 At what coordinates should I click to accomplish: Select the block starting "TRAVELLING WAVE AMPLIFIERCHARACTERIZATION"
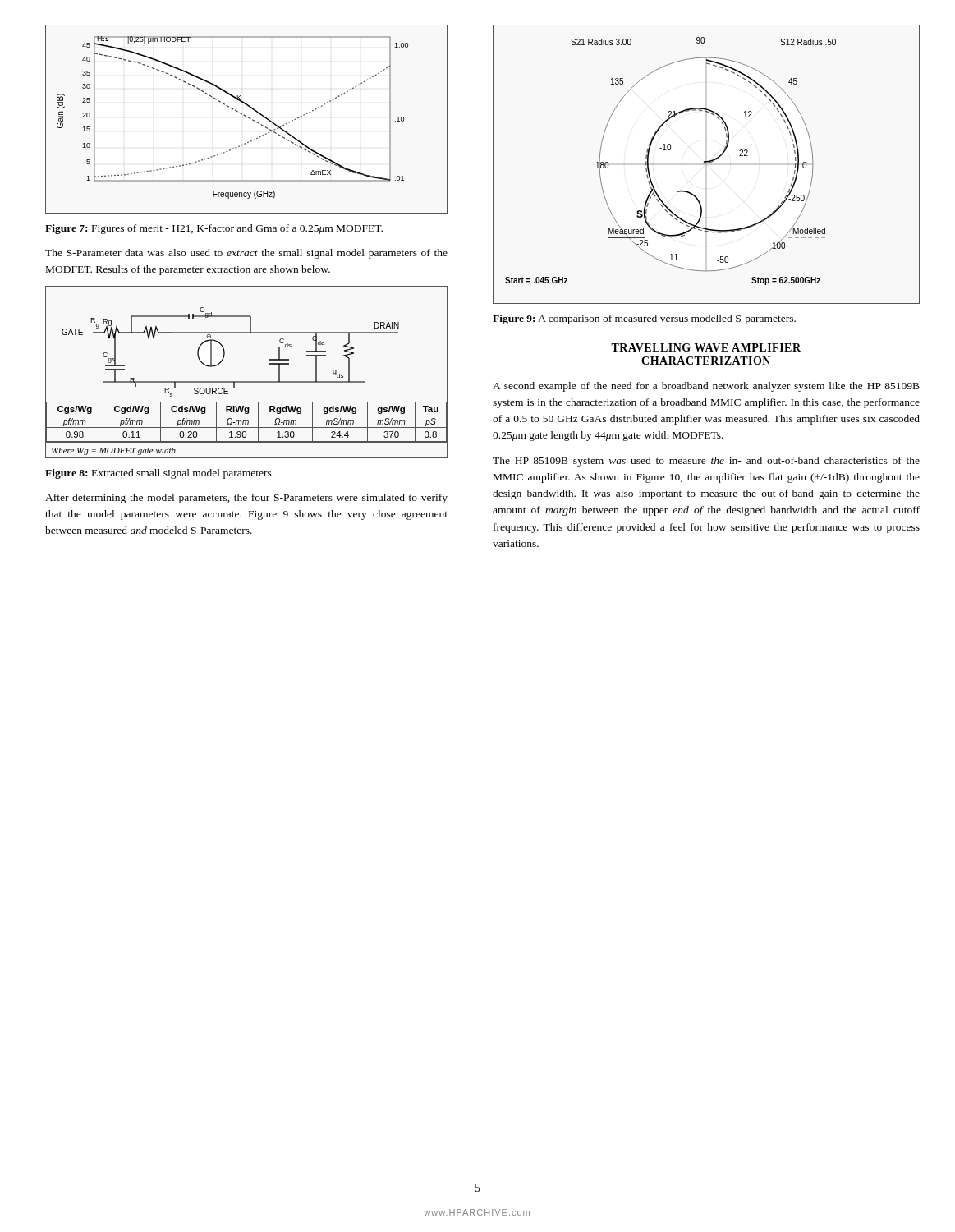click(x=706, y=354)
